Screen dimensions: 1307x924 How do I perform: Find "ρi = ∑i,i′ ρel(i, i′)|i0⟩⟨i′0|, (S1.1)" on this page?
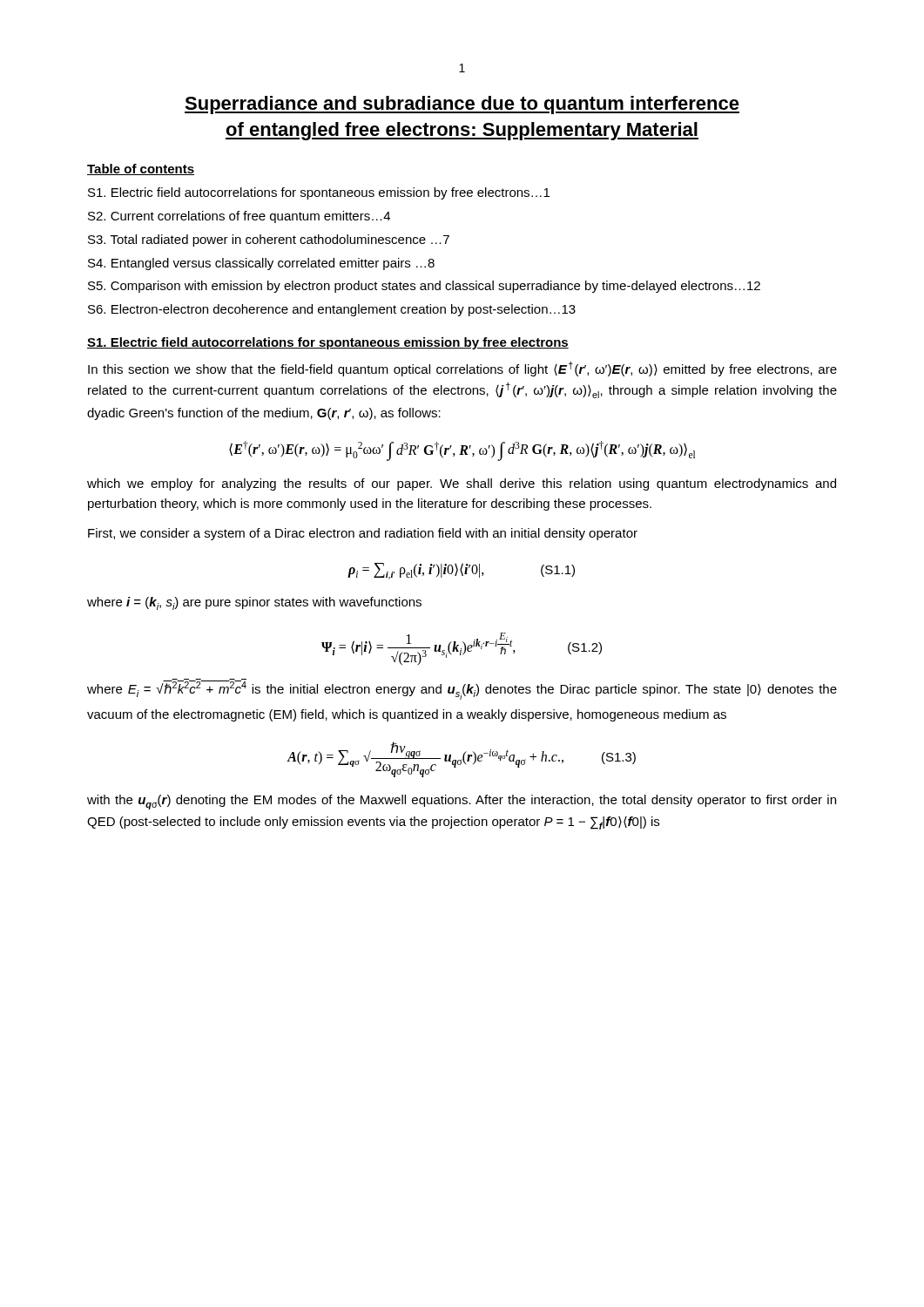tap(462, 569)
